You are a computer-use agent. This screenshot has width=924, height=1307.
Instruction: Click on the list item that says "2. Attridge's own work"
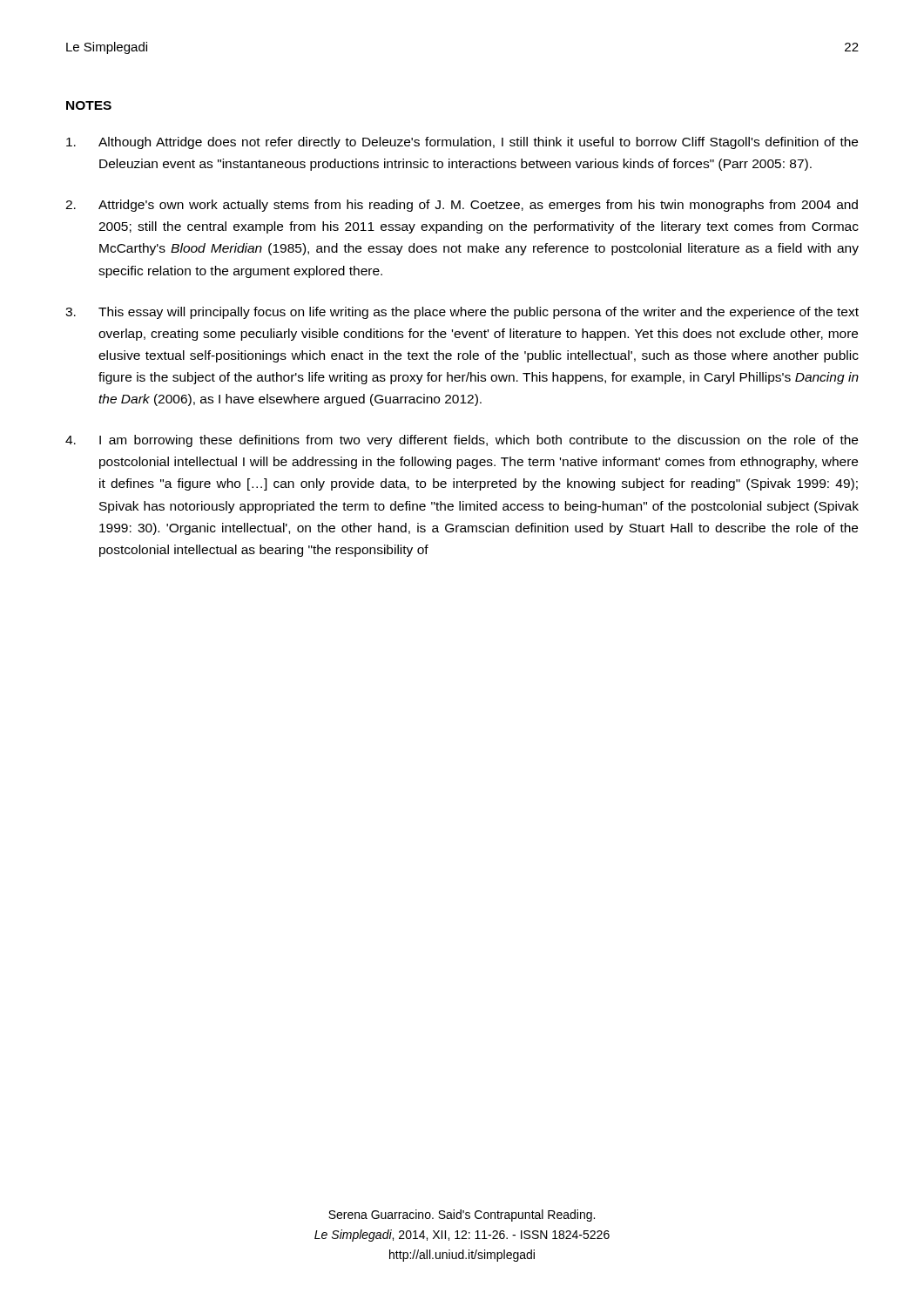[462, 237]
